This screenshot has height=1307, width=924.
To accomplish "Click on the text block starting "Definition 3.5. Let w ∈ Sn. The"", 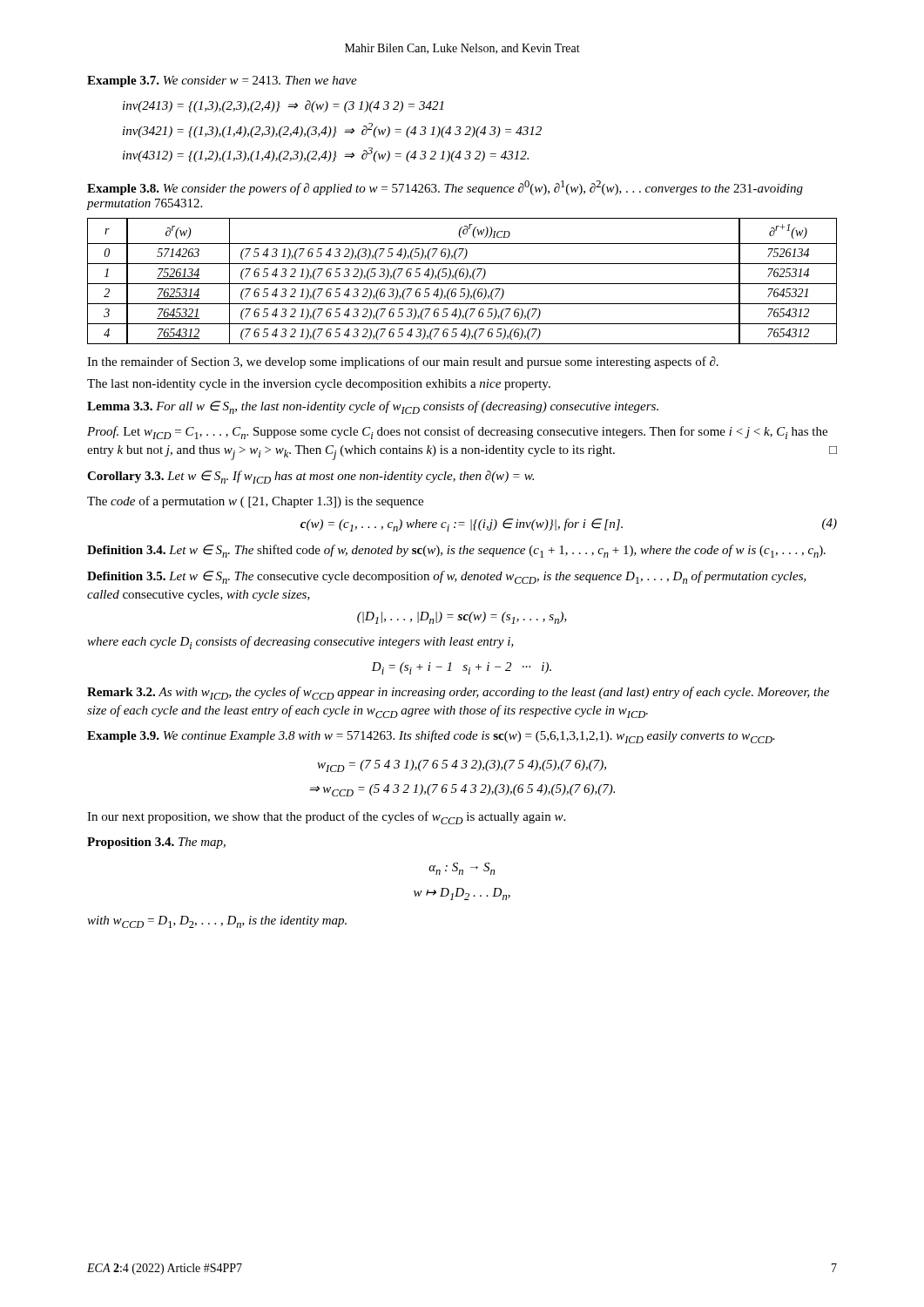I will pos(447,585).
